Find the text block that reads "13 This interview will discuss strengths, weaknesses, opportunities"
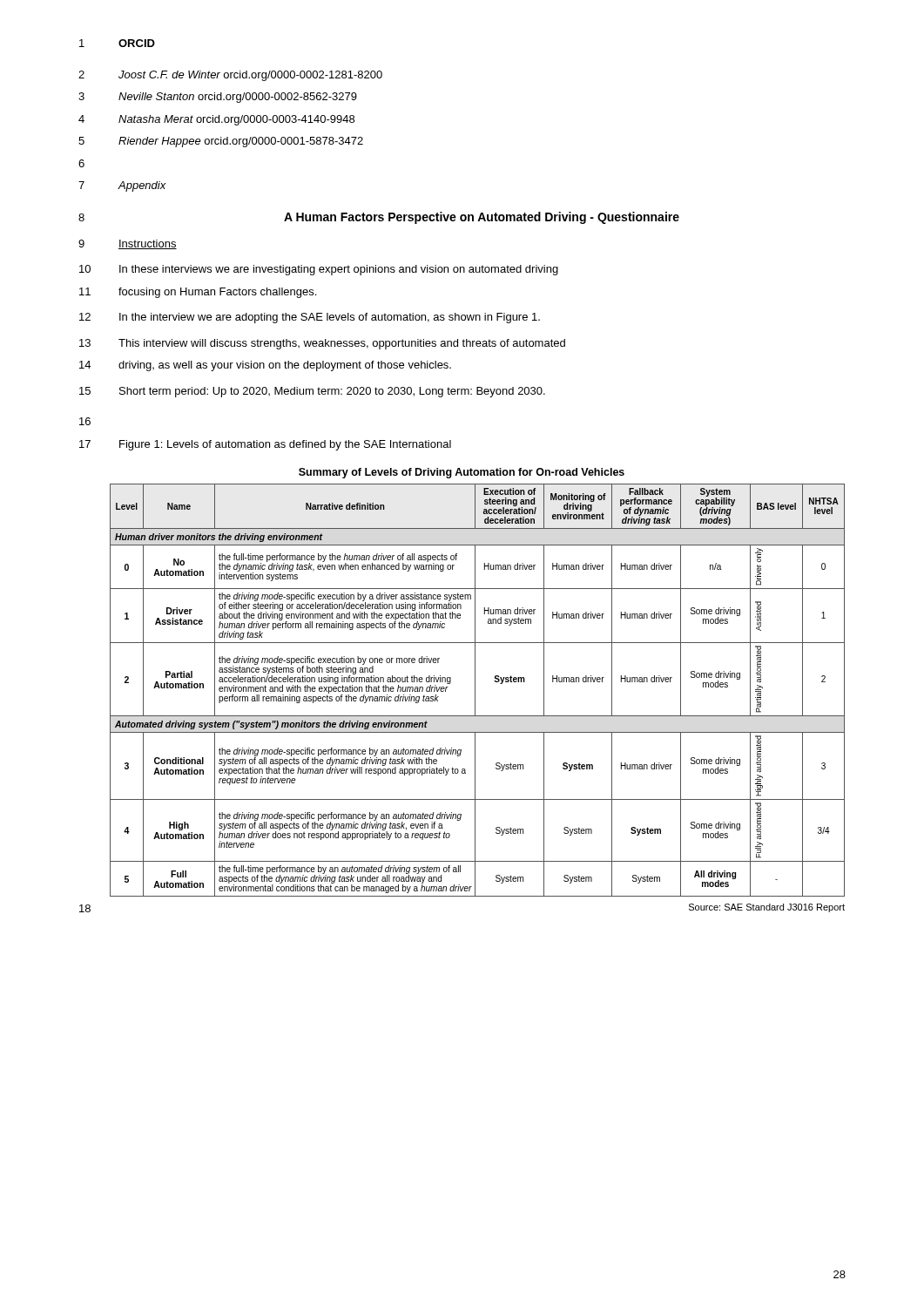 pos(462,343)
